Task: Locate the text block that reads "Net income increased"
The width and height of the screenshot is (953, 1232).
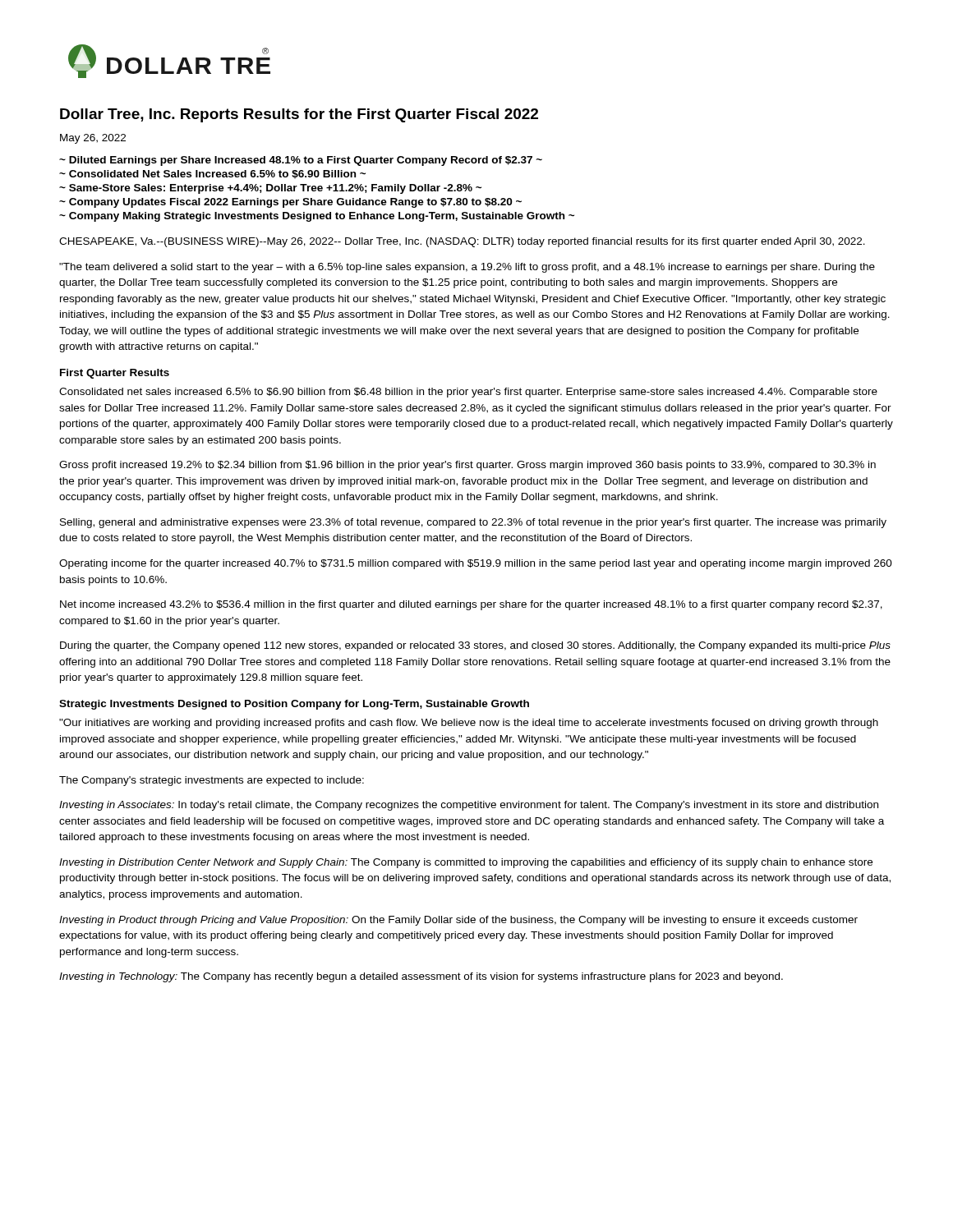Action: coord(471,612)
